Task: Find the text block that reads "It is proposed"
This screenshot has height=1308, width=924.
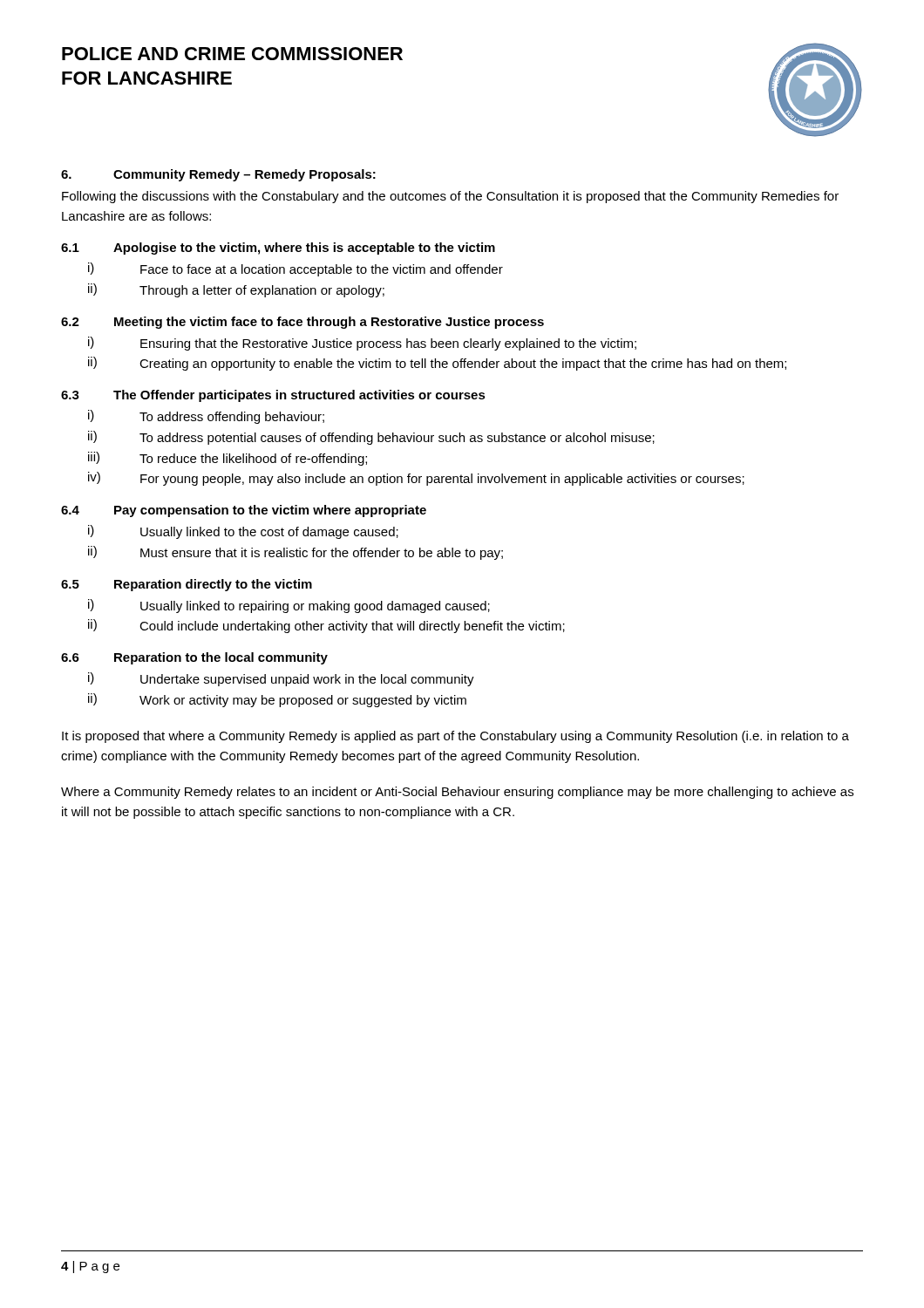Action: (455, 745)
